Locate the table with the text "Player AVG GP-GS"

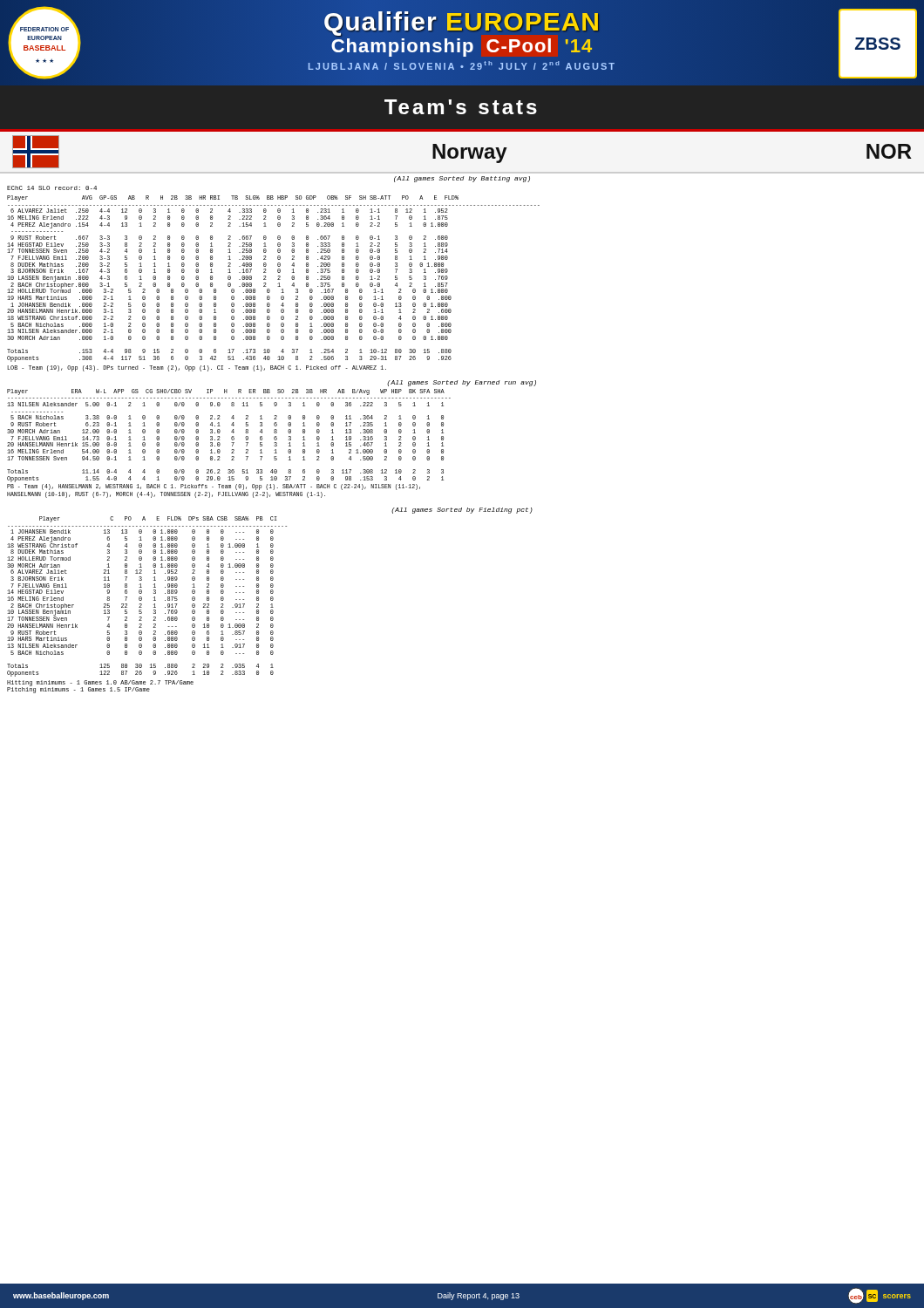(x=462, y=279)
